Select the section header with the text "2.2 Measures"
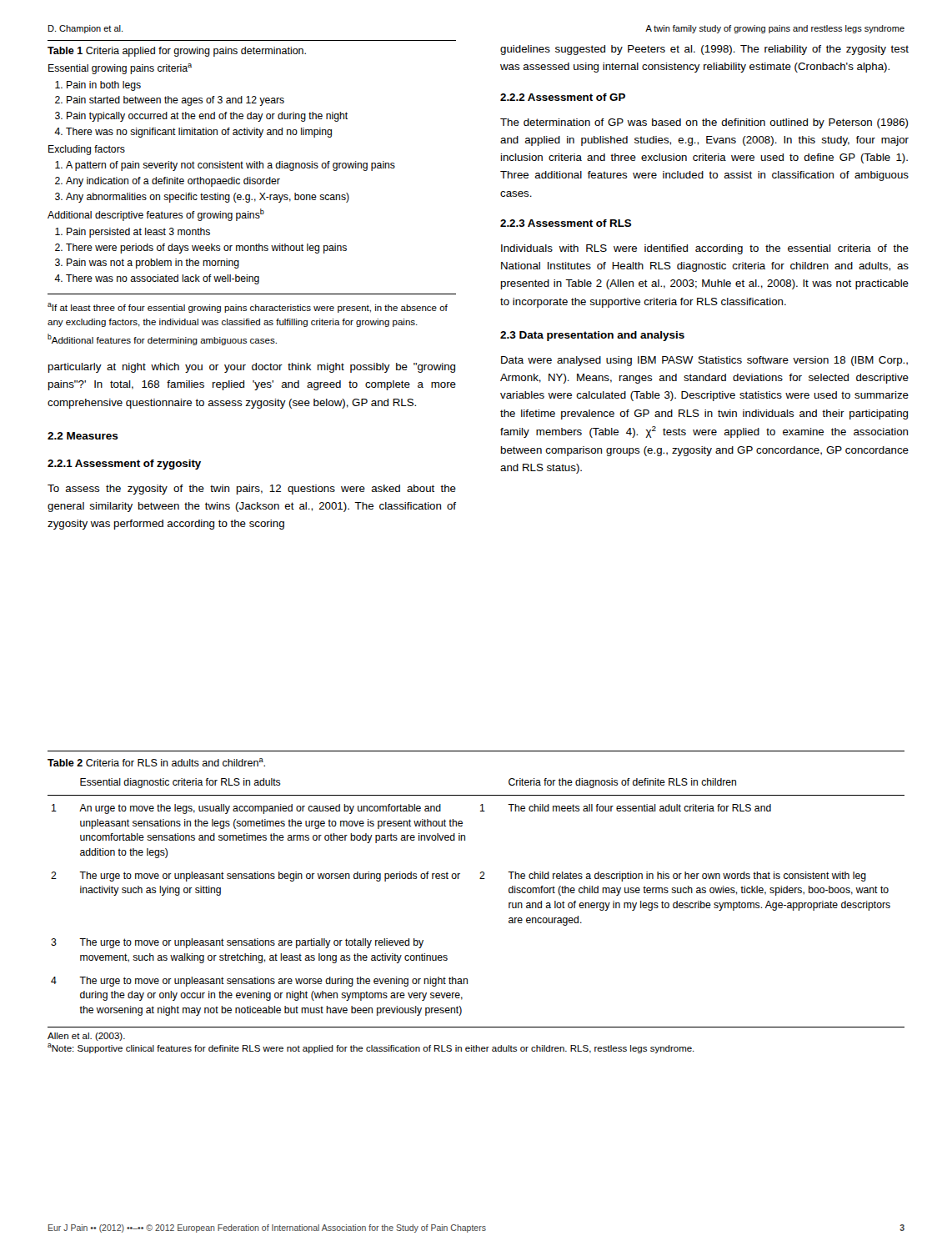The width and height of the screenshot is (952, 1251). pyautogui.click(x=83, y=436)
